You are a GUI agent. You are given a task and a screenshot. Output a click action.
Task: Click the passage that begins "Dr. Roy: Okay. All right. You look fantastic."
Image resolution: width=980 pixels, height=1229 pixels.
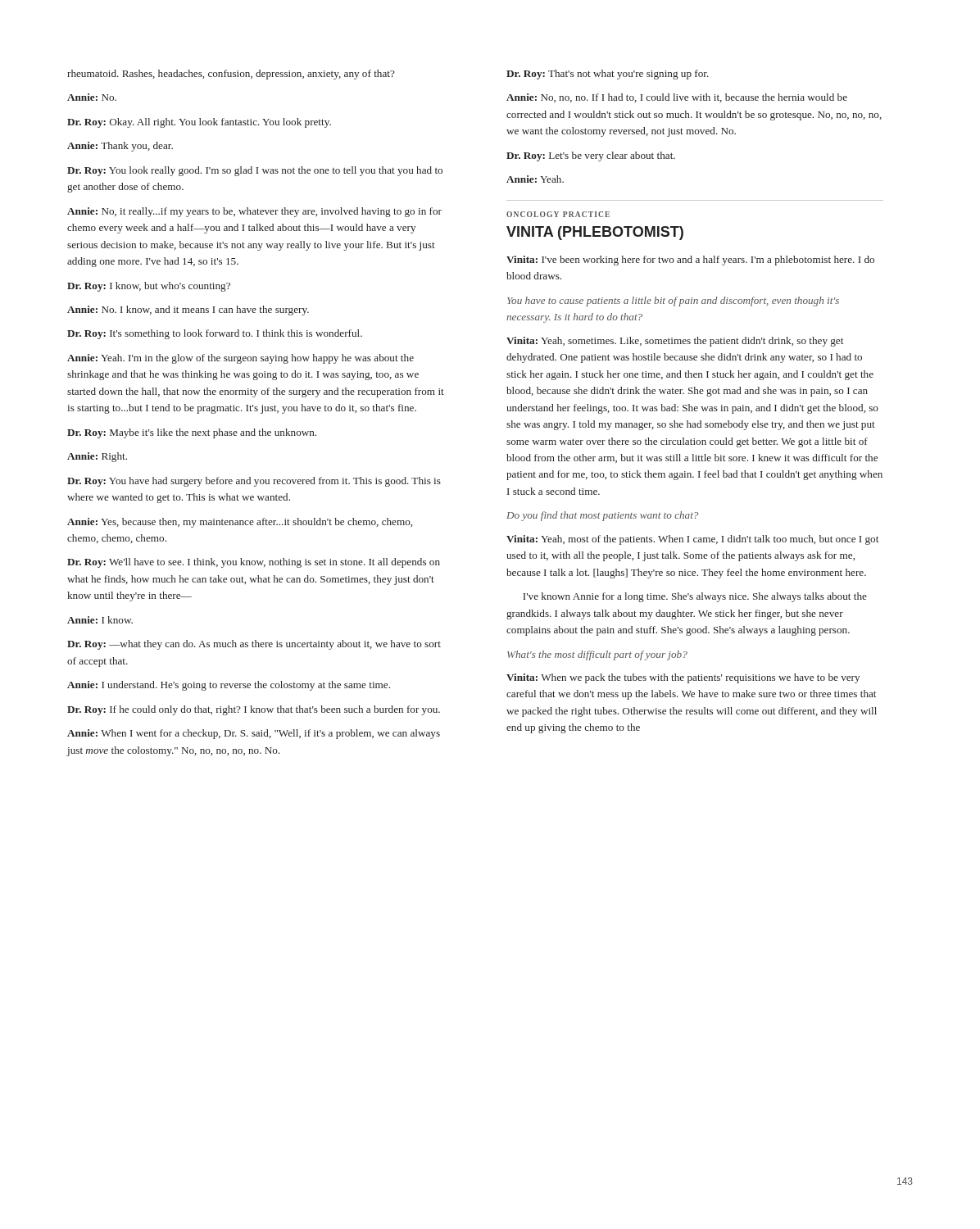click(256, 122)
